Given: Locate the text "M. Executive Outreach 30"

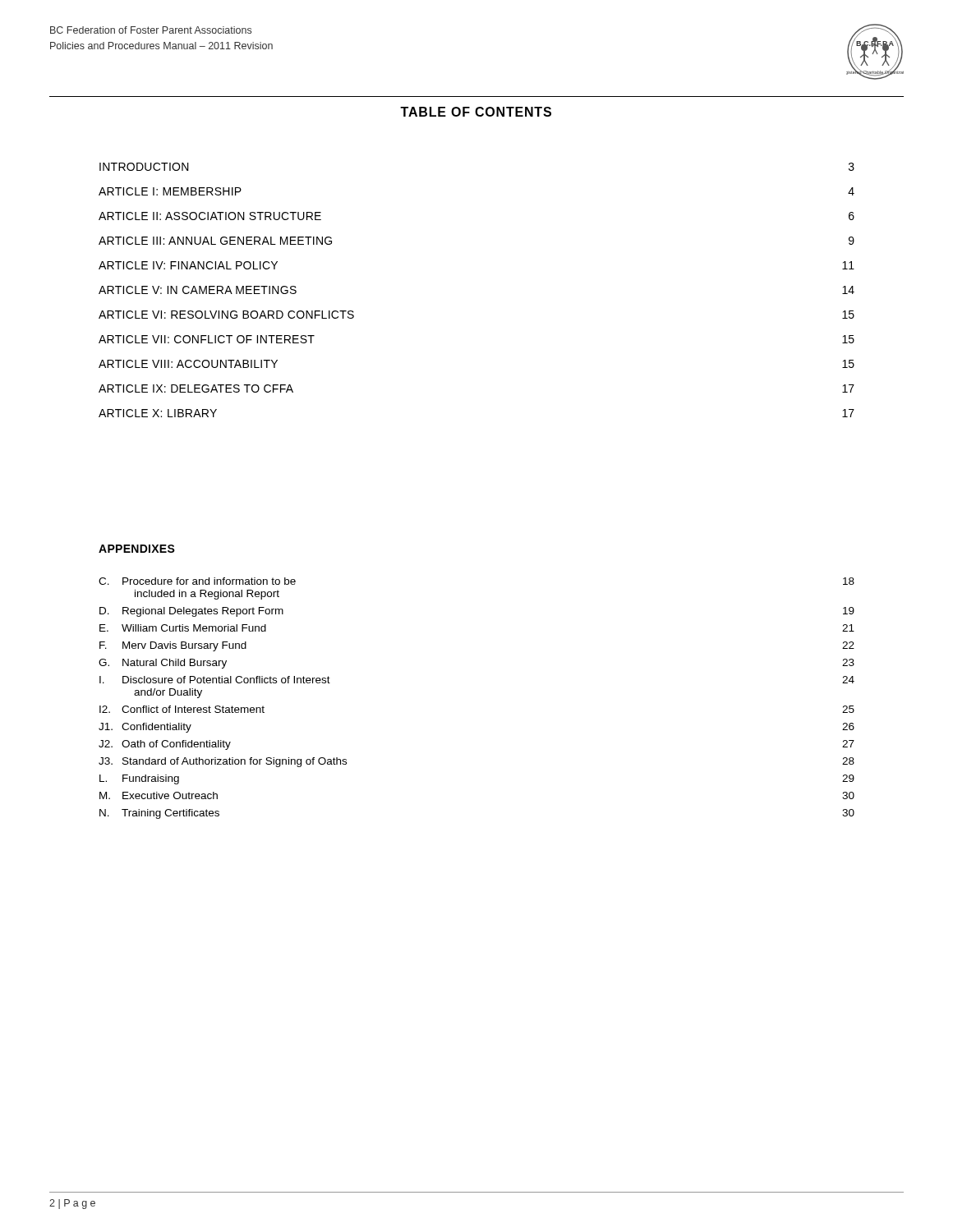Looking at the screenshot, I should [x=180, y=795].
